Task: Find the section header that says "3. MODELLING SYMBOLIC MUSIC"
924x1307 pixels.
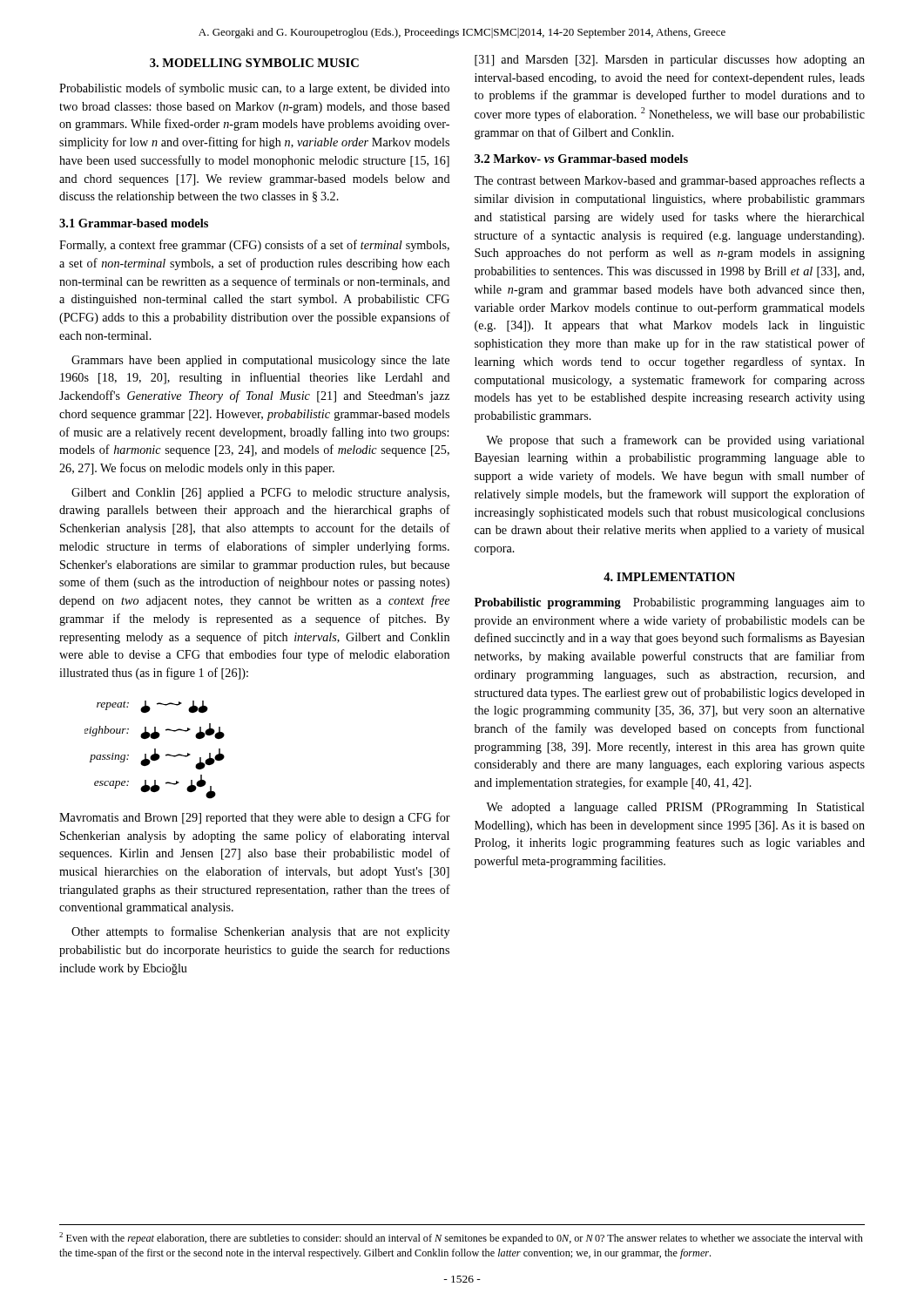Action: (x=255, y=63)
